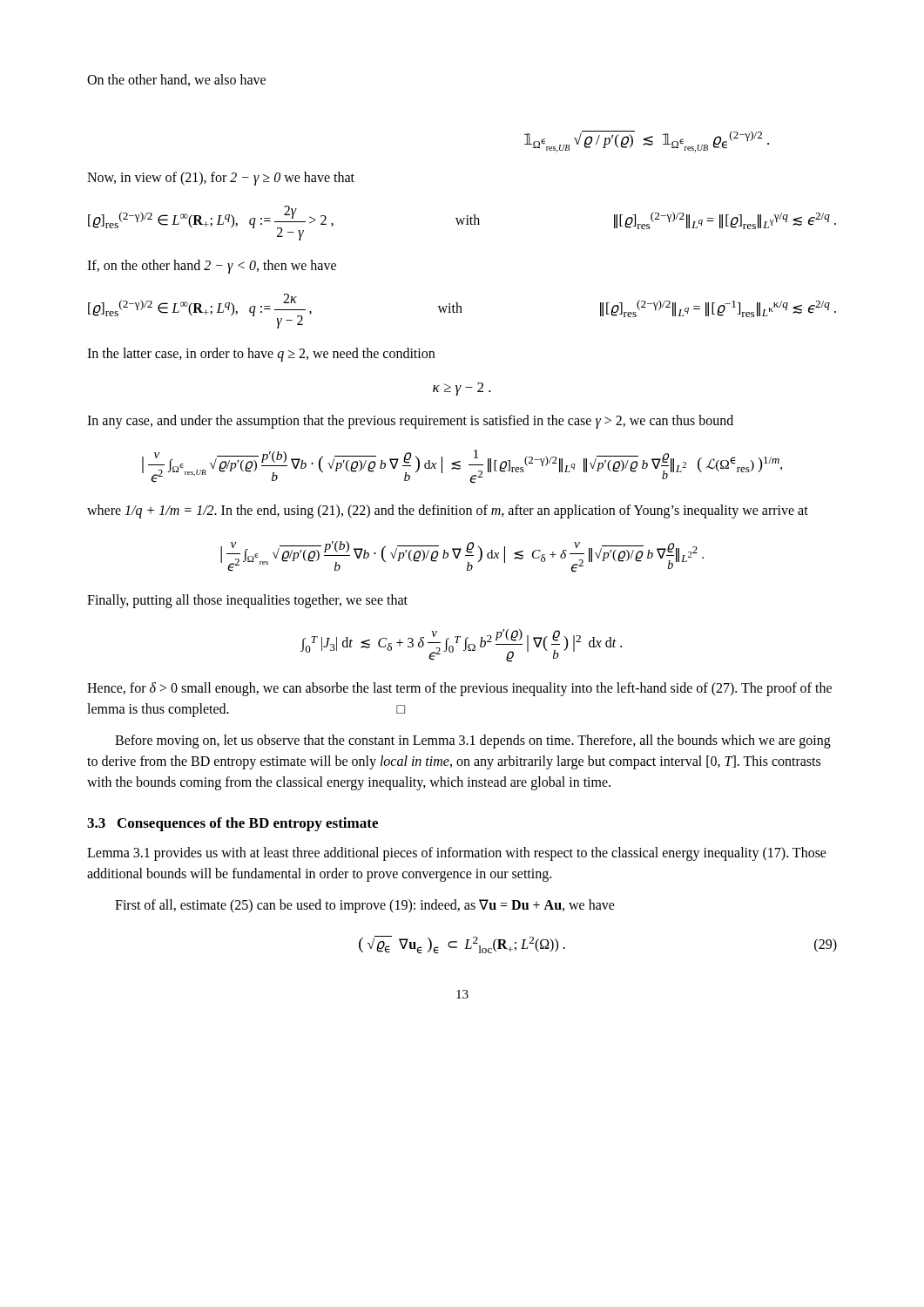
Task: Find the block on this page that starts "where 1/q + 1/m ="
Action: tap(447, 510)
